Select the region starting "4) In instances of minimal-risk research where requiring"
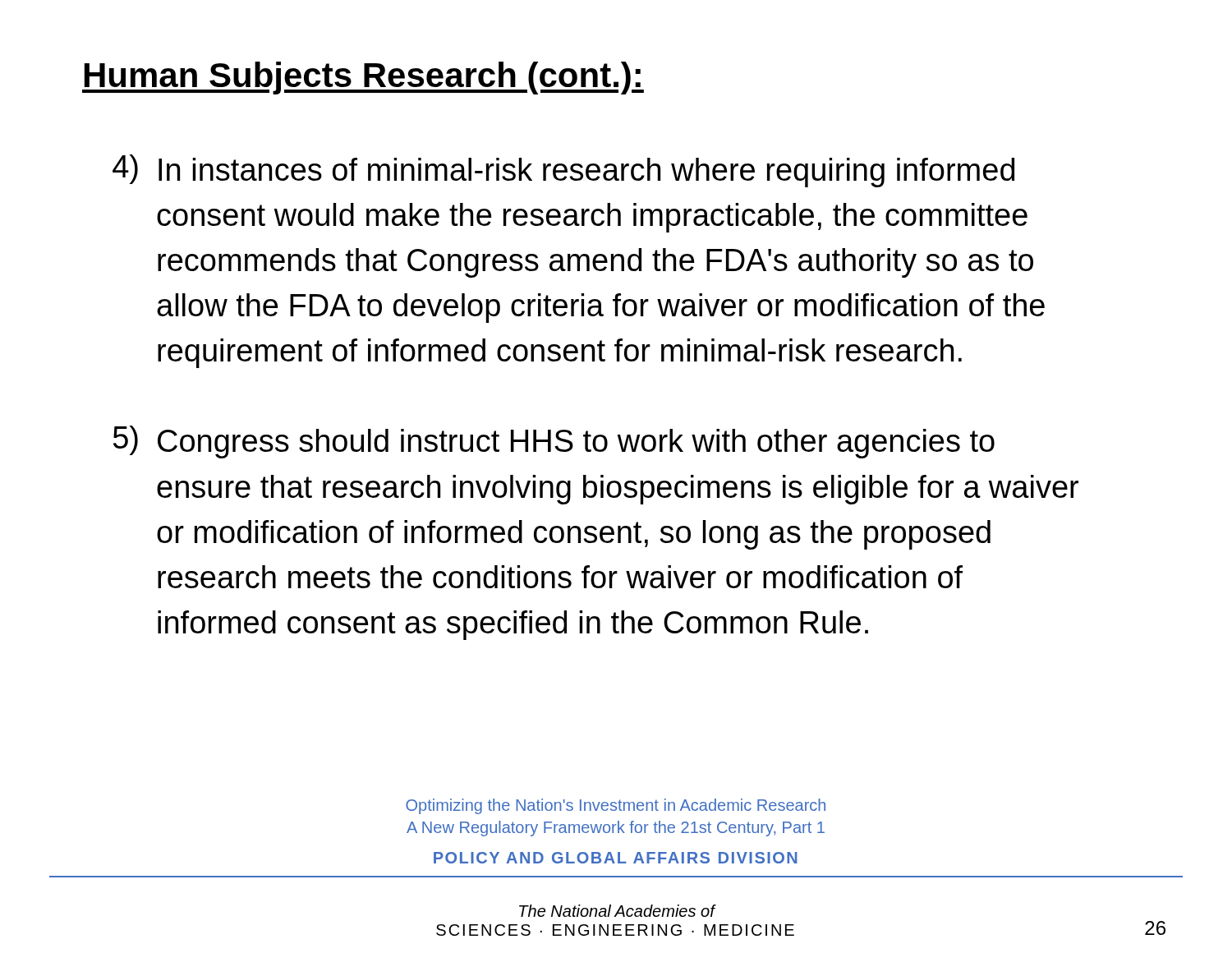 [x=556, y=261]
